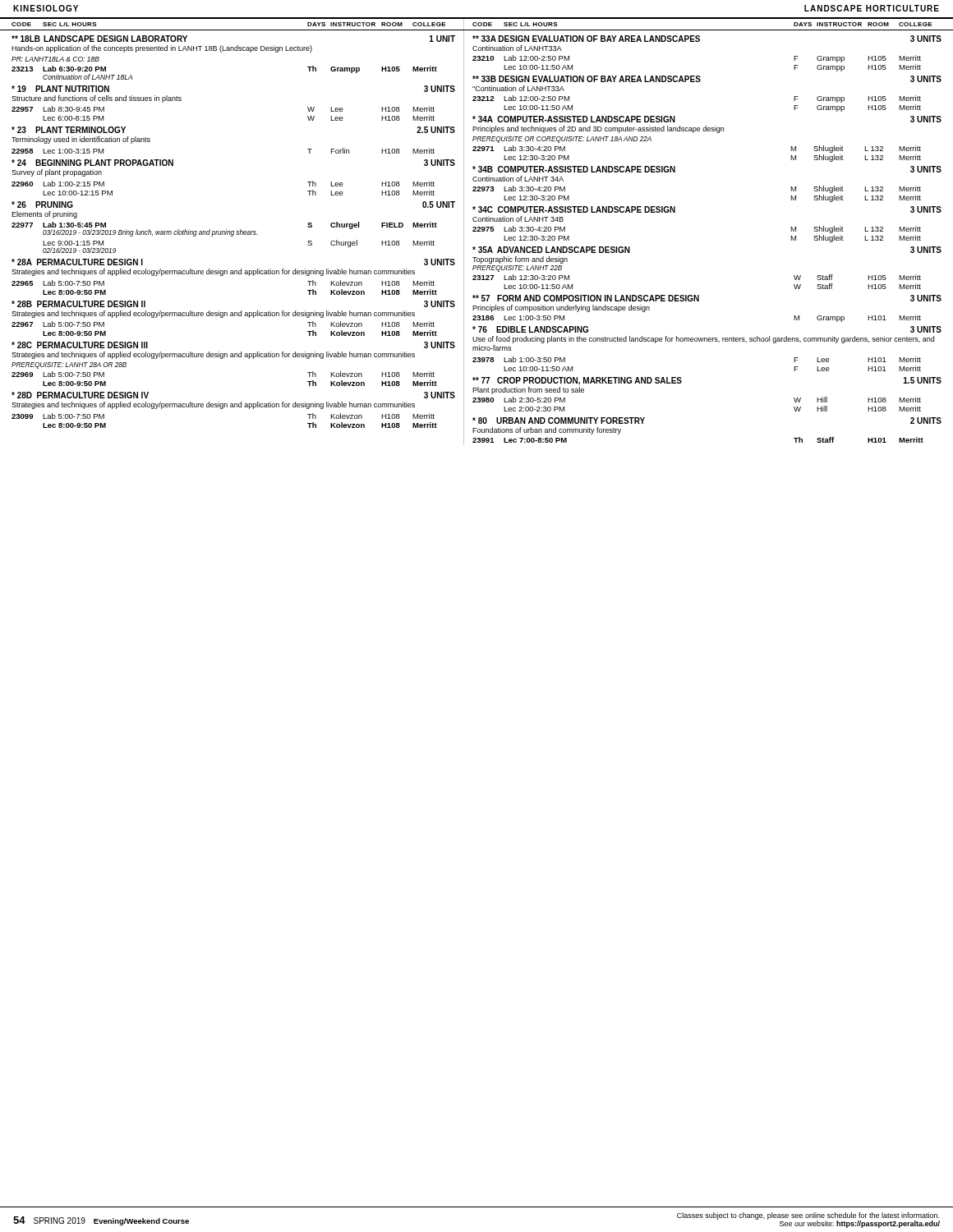Where is the passage that starts "Hands-on application of"?
This screenshot has height=1232, width=953.
[x=162, y=48]
